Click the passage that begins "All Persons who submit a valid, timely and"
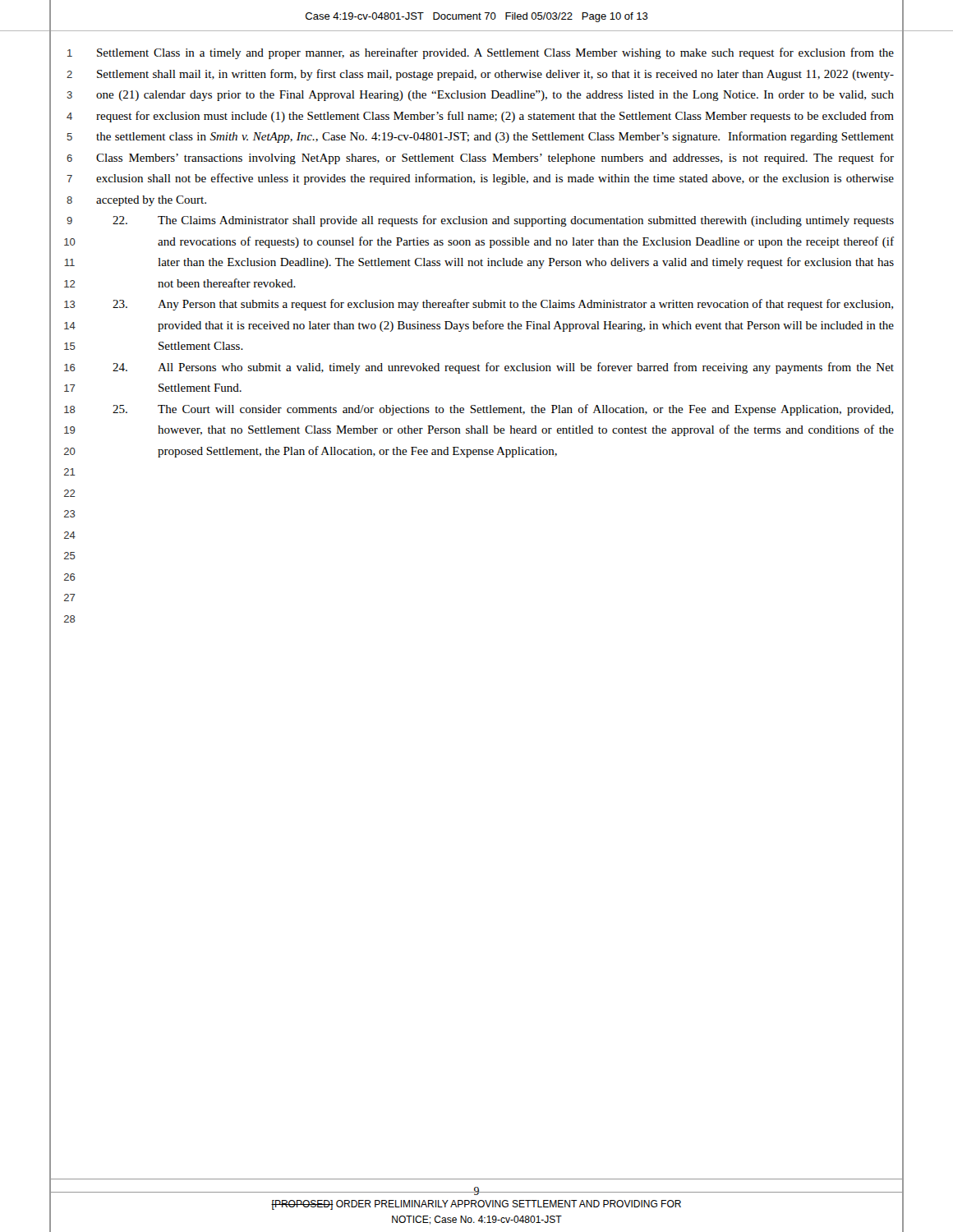Screen dimensions: 1232x953 tap(495, 378)
